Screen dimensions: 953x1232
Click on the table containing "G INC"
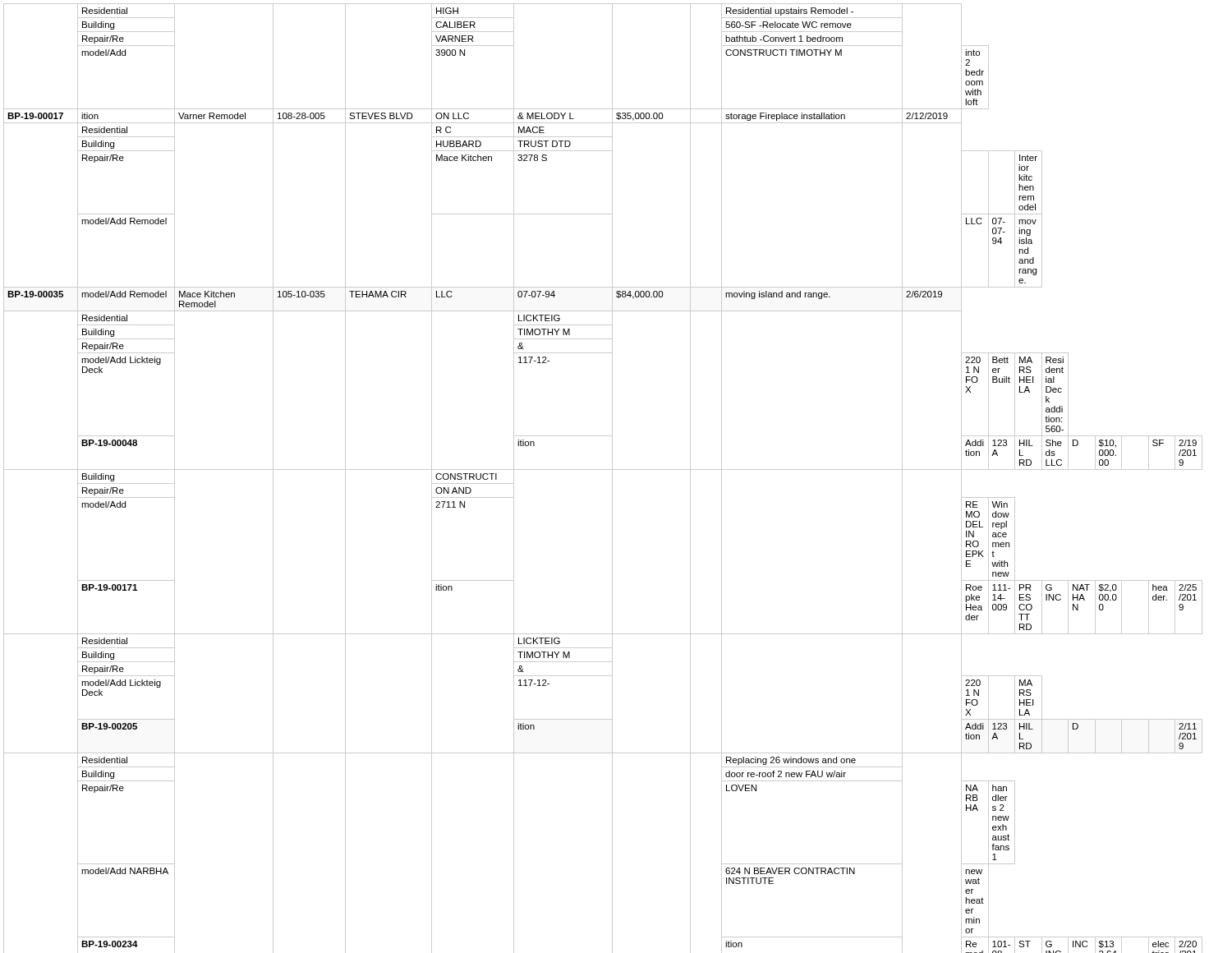pos(616,476)
